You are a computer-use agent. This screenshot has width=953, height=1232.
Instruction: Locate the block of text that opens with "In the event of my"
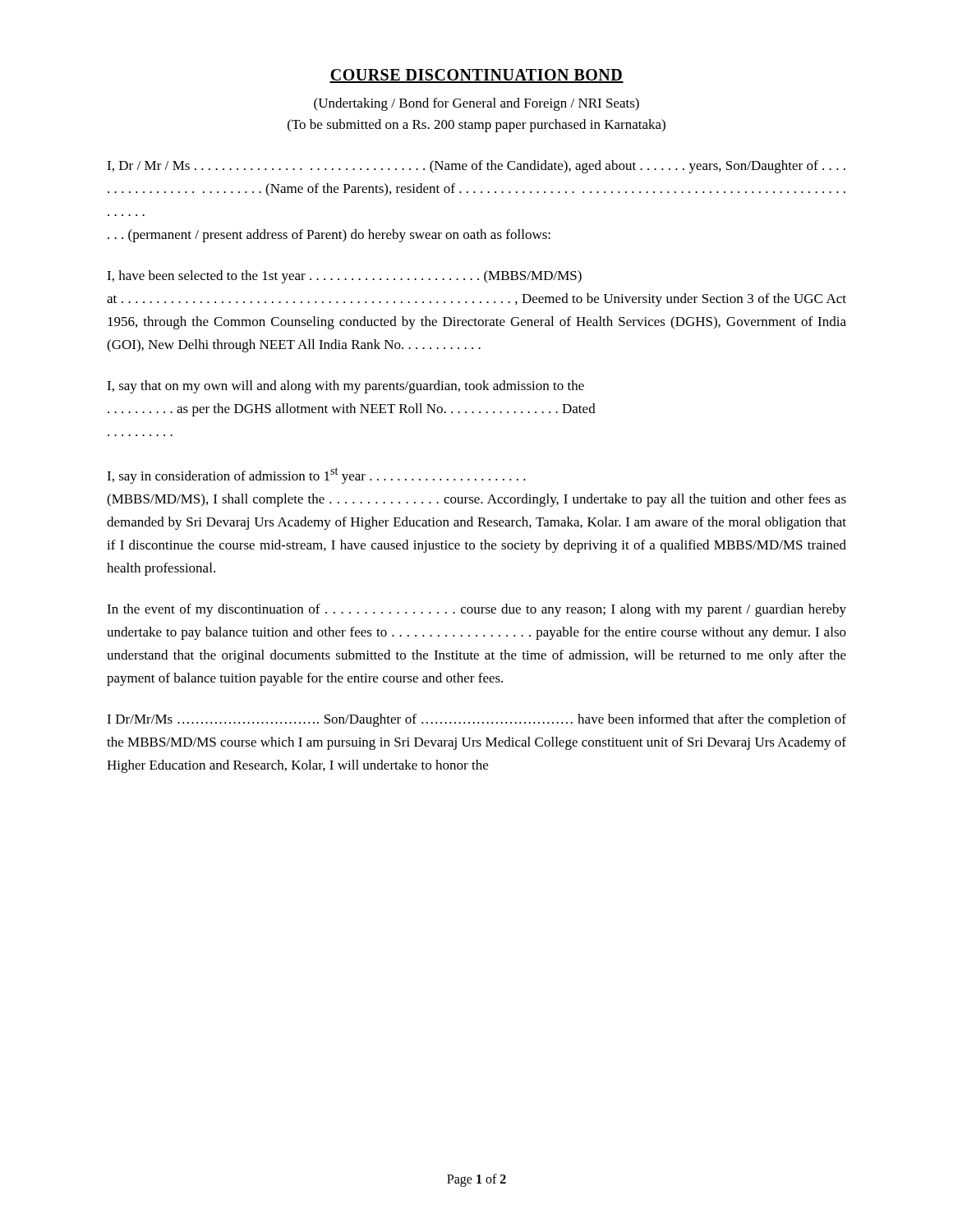476,644
